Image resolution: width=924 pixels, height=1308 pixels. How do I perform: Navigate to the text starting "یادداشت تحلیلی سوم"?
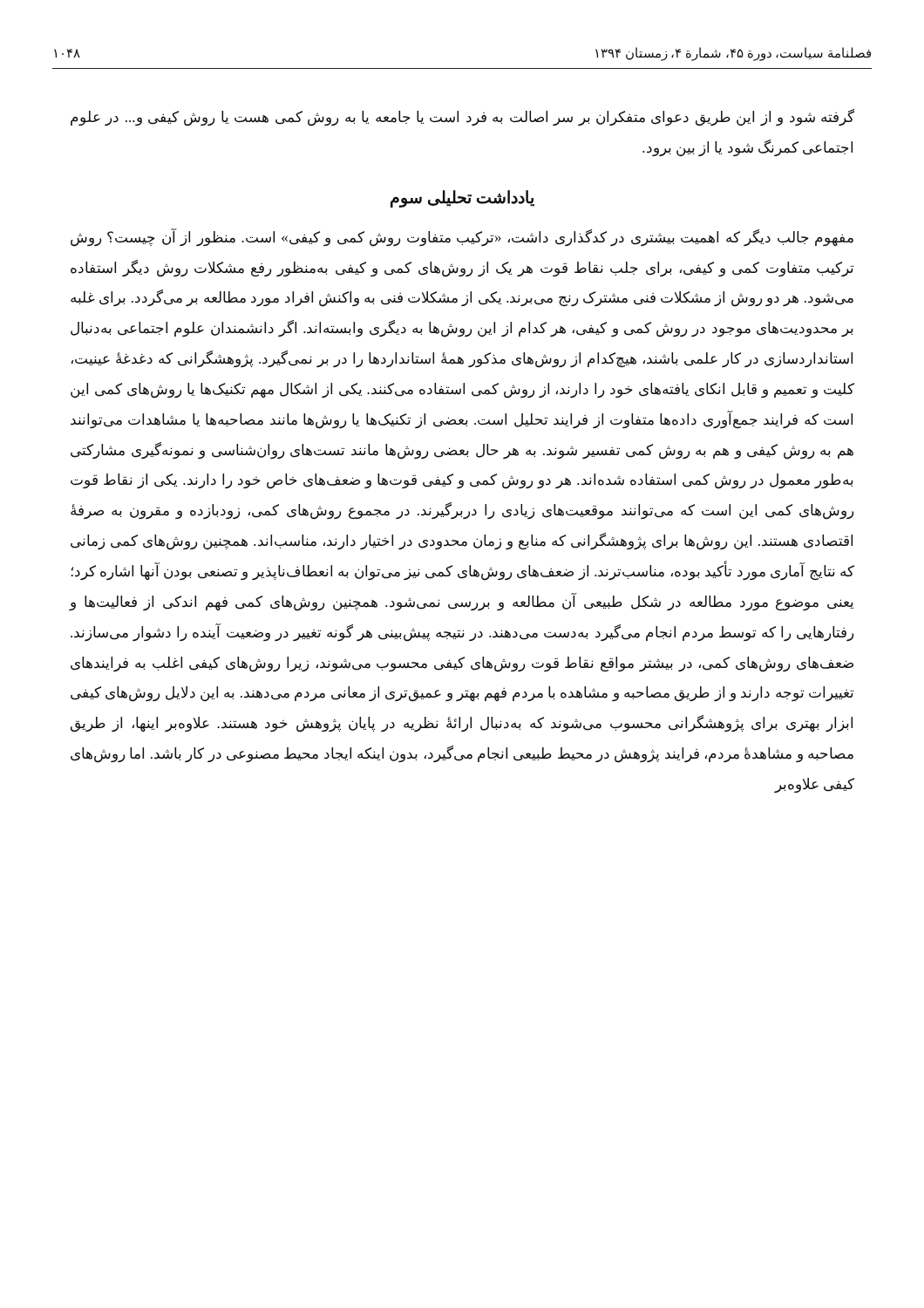[x=462, y=198]
